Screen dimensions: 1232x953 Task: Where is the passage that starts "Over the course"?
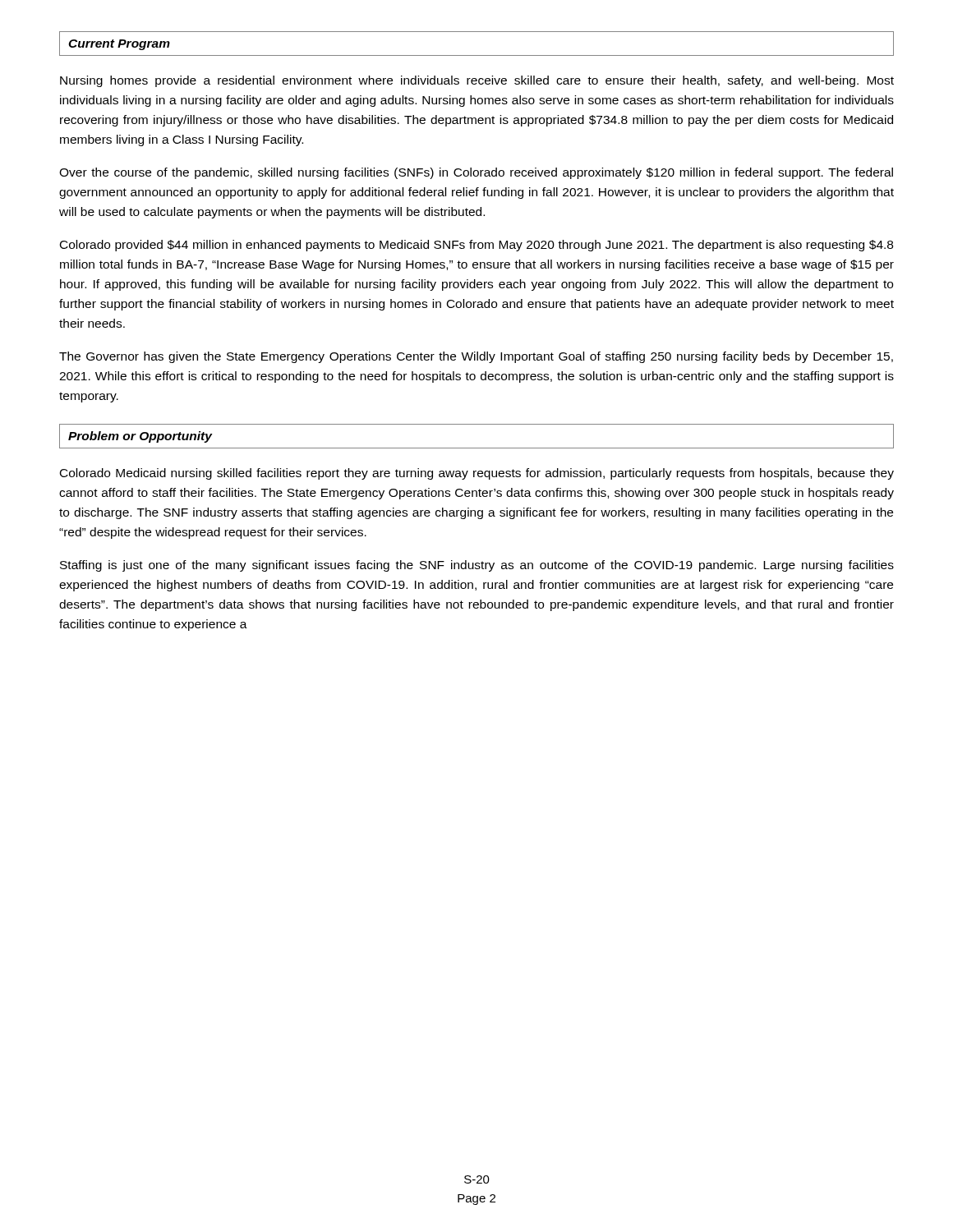(476, 192)
